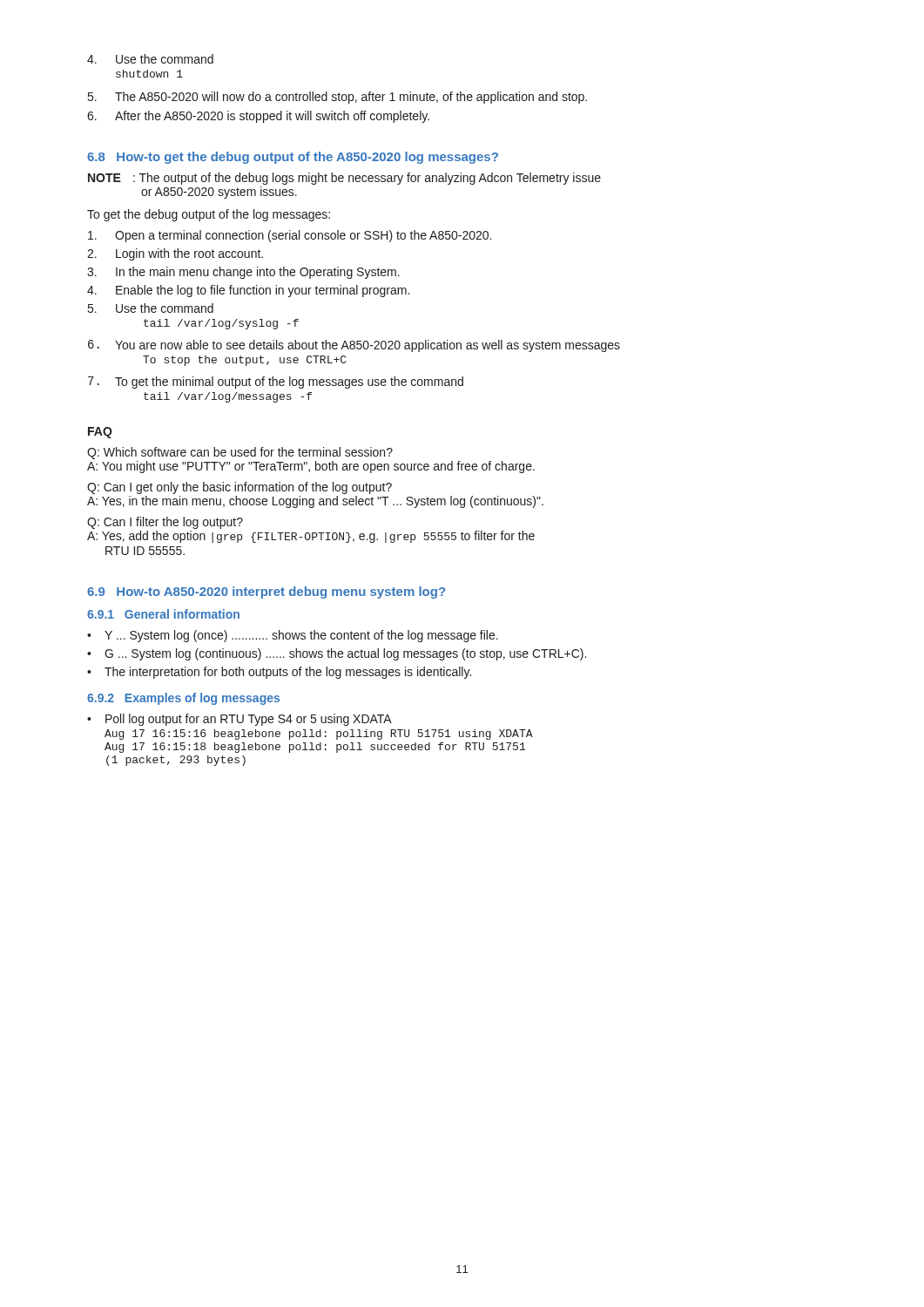Point to "5. Use the commandtail /var/log/syslog -f"

coord(193,318)
